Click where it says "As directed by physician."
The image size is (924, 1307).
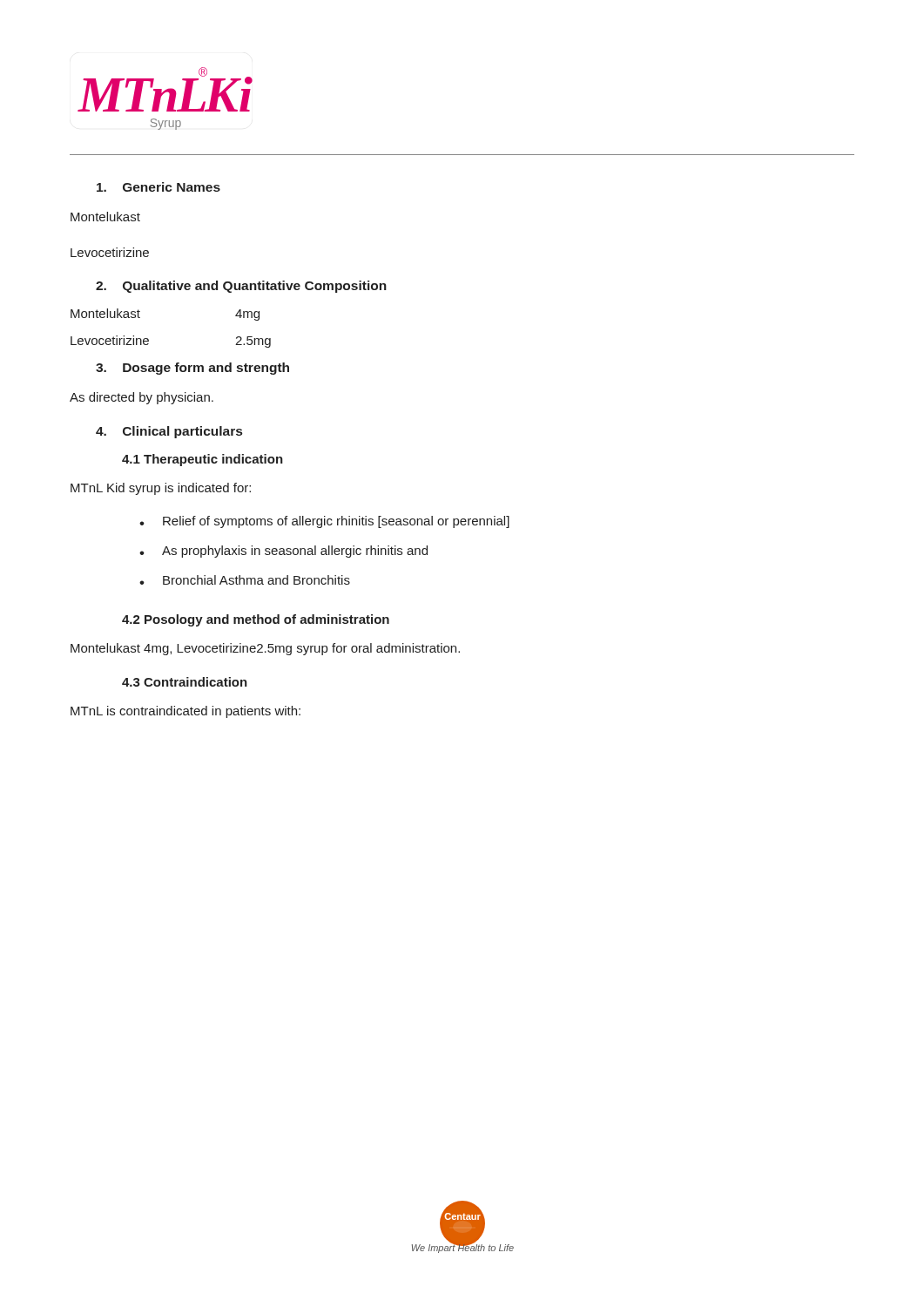coord(142,397)
